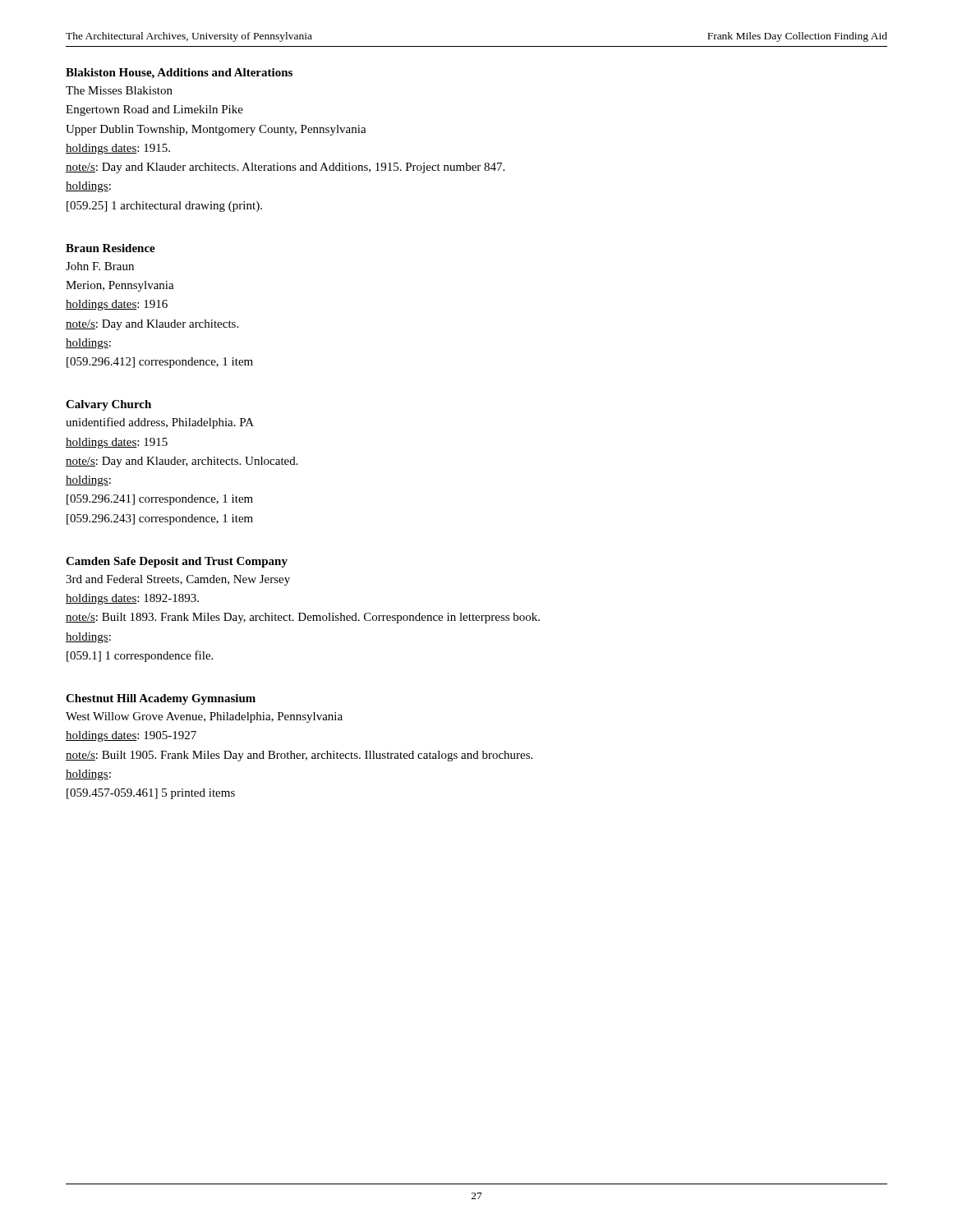
Task: Navigate to the element starting "Calvary Church unidentified"
Action: point(108,405)
